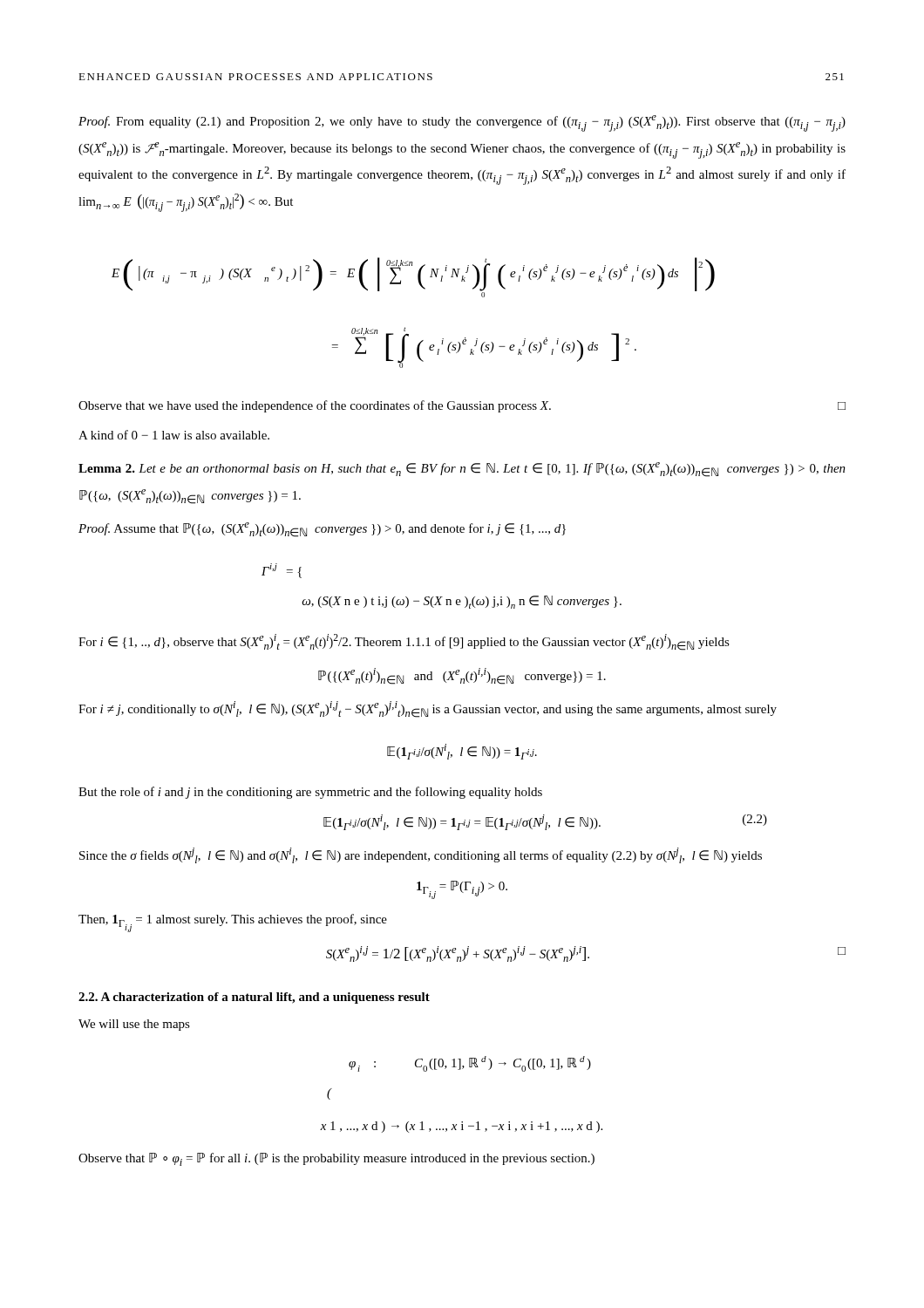Viewport: 924px width, 1308px height.
Task: Find the section header on this page that starts "2.2. A characterization of a natural lift, and"
Action: 254,996
